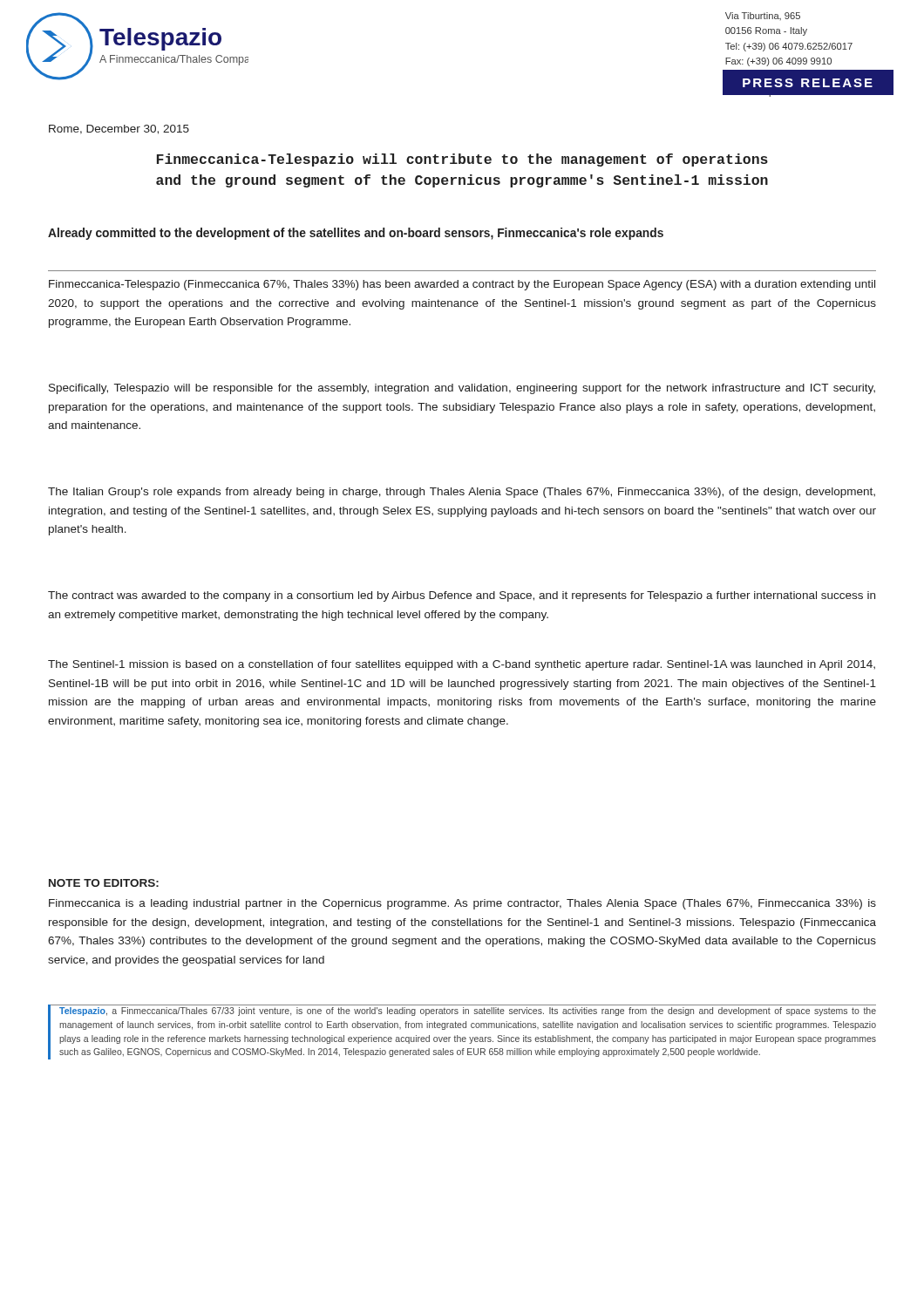This screenshot has width=924, height=1308.
Task: Navigate to the region starting "Already committed to the development of the"
Action: (x=356, y=233)
